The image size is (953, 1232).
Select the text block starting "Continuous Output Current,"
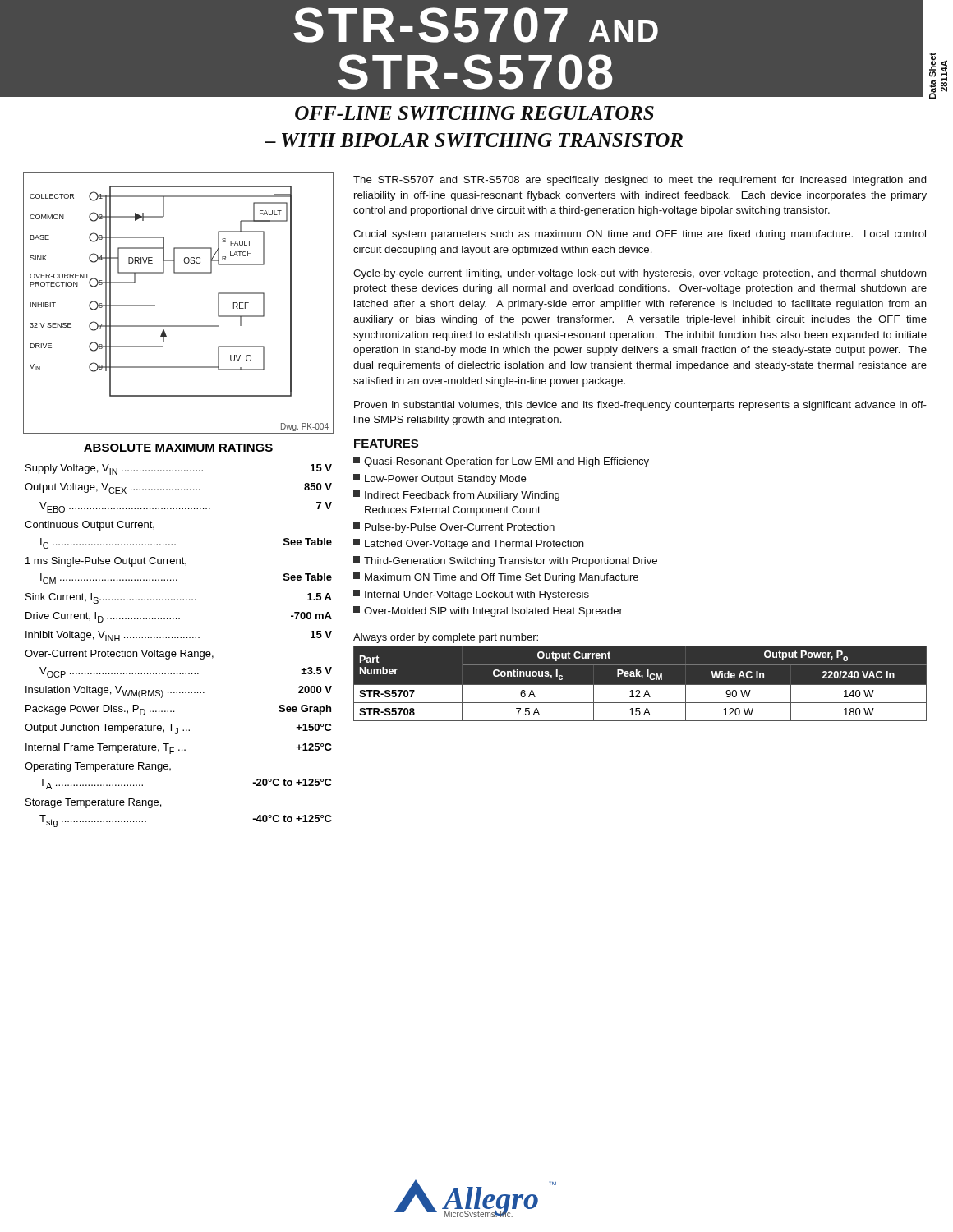(90, 526)
